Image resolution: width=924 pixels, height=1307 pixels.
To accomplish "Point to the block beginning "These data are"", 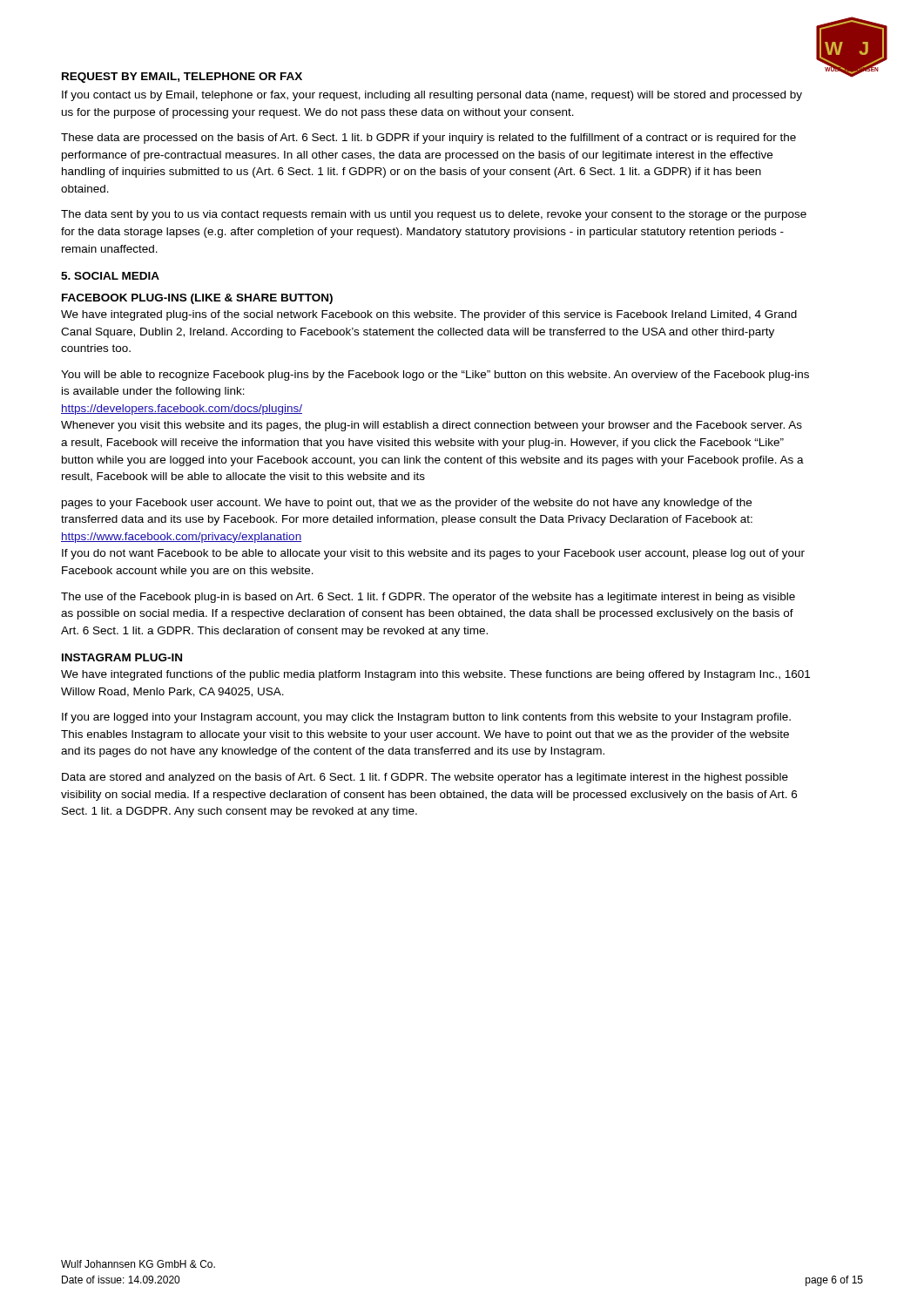I will pos(429,163).
